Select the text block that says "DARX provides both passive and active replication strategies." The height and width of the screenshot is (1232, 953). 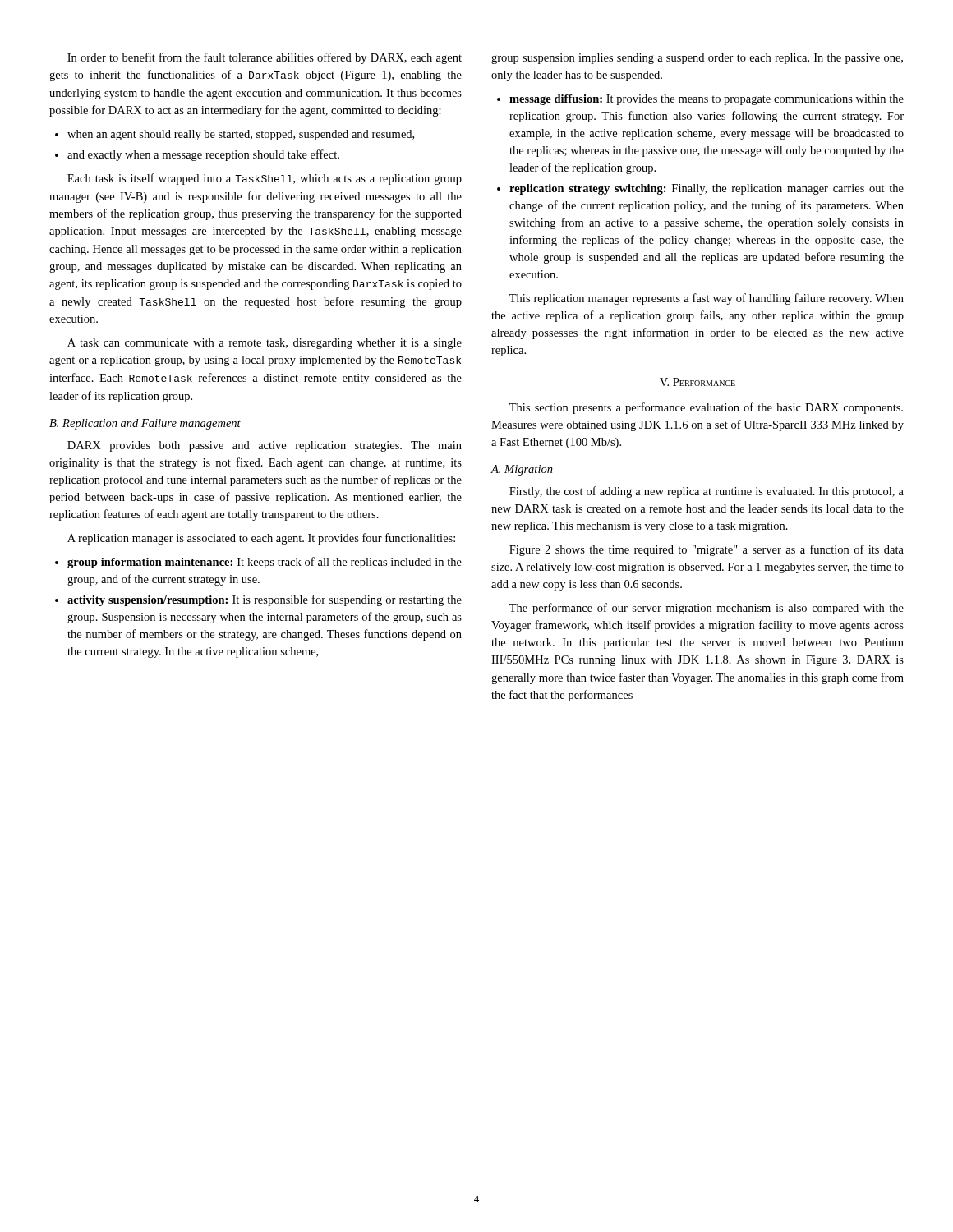click(255, 480)
